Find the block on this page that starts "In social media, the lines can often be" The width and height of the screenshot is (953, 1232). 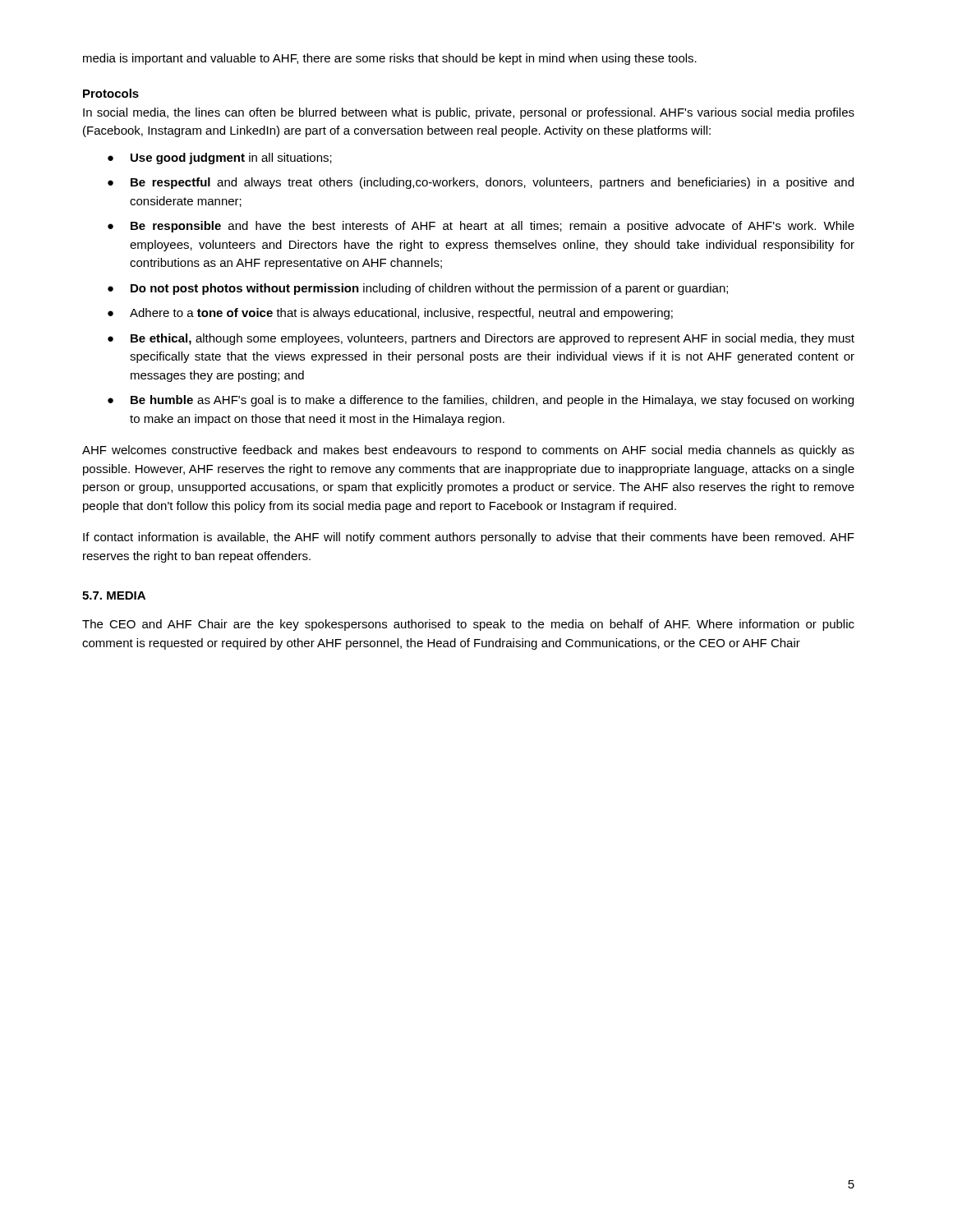click(468, 121)
